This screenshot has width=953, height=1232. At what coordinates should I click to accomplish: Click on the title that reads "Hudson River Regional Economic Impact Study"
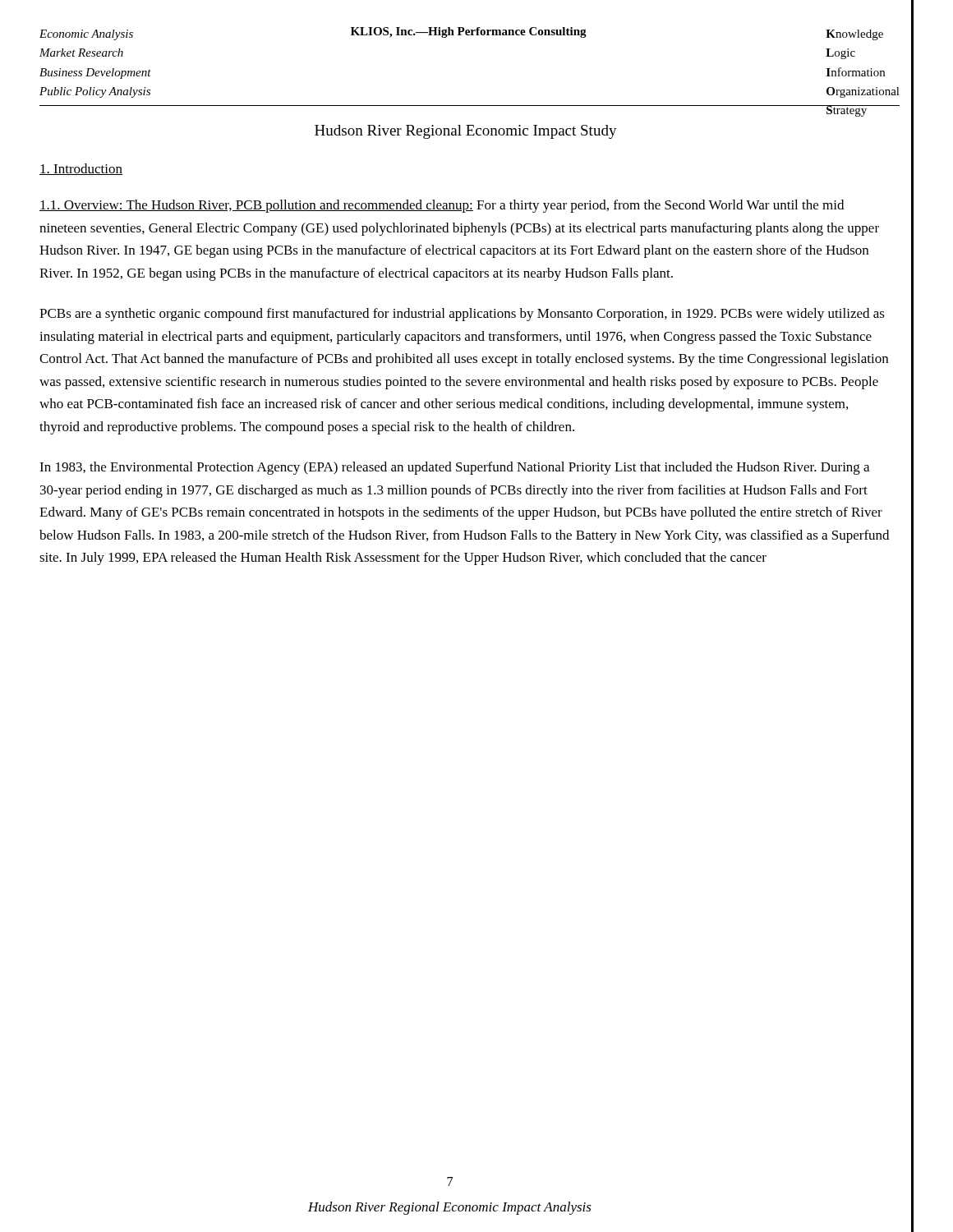coord(465,131)
